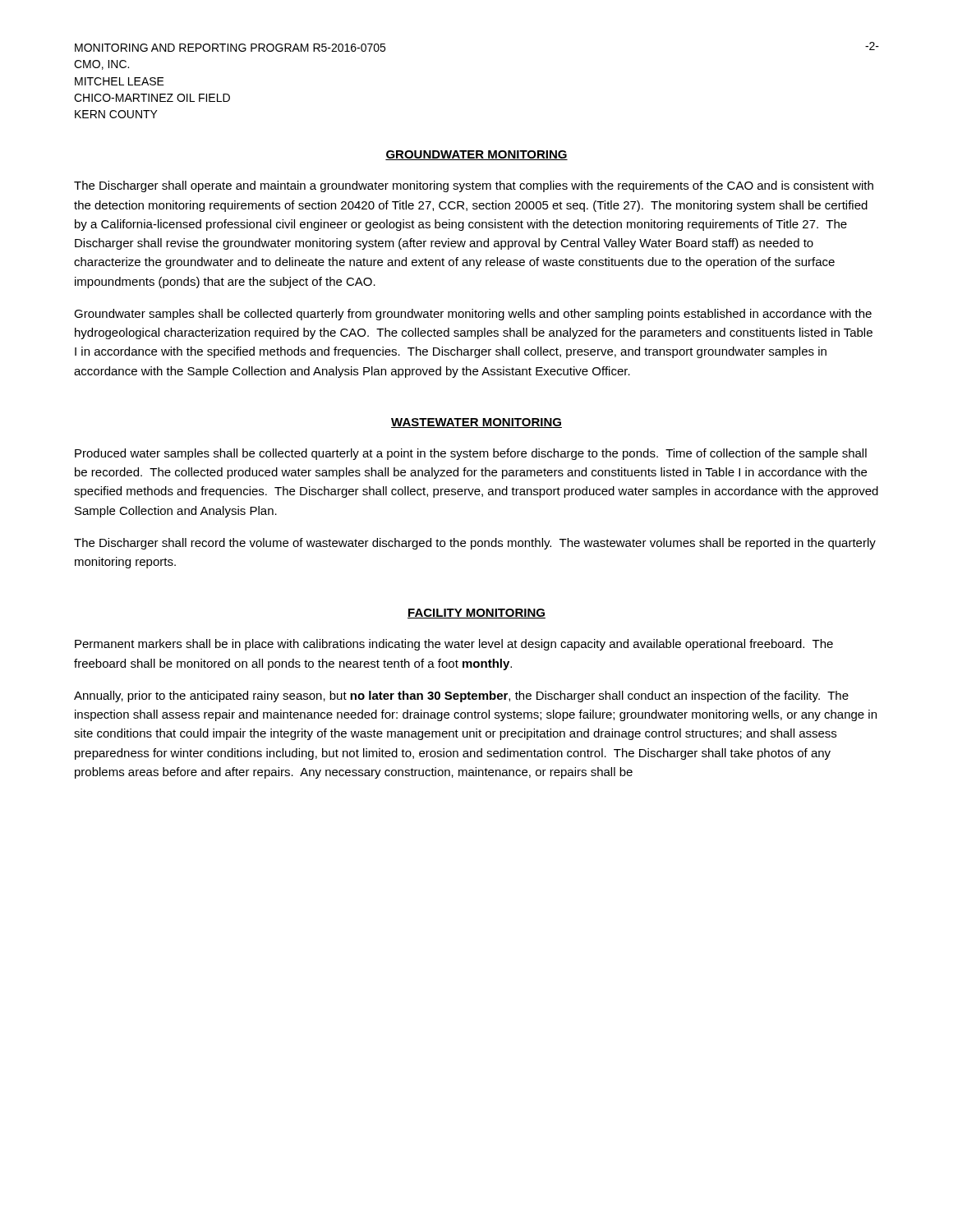Find "WASTEWATER MONITORING" on this page
953x1232 pixels.
pos(476,422)
